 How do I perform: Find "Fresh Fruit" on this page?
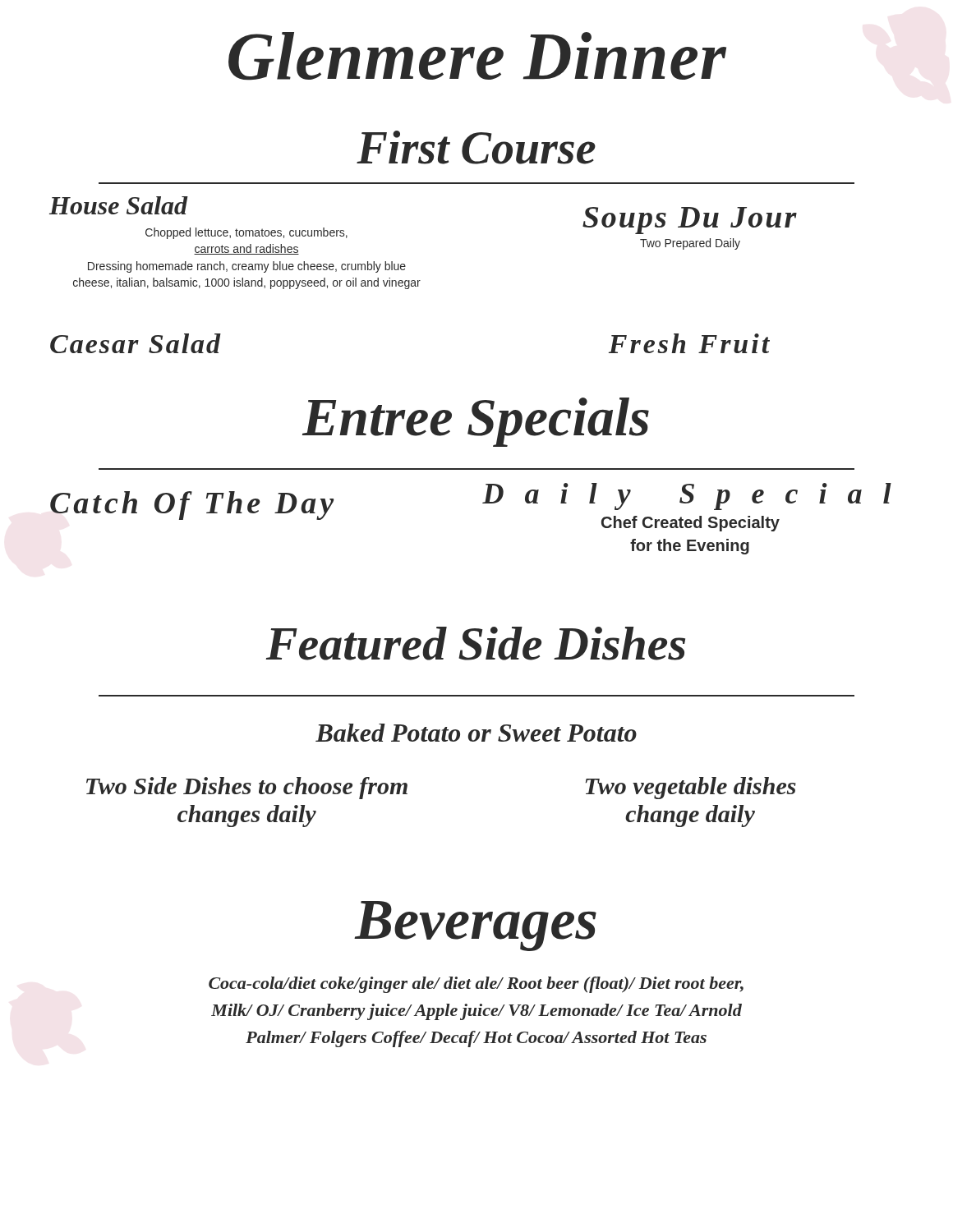click(690, 344)
